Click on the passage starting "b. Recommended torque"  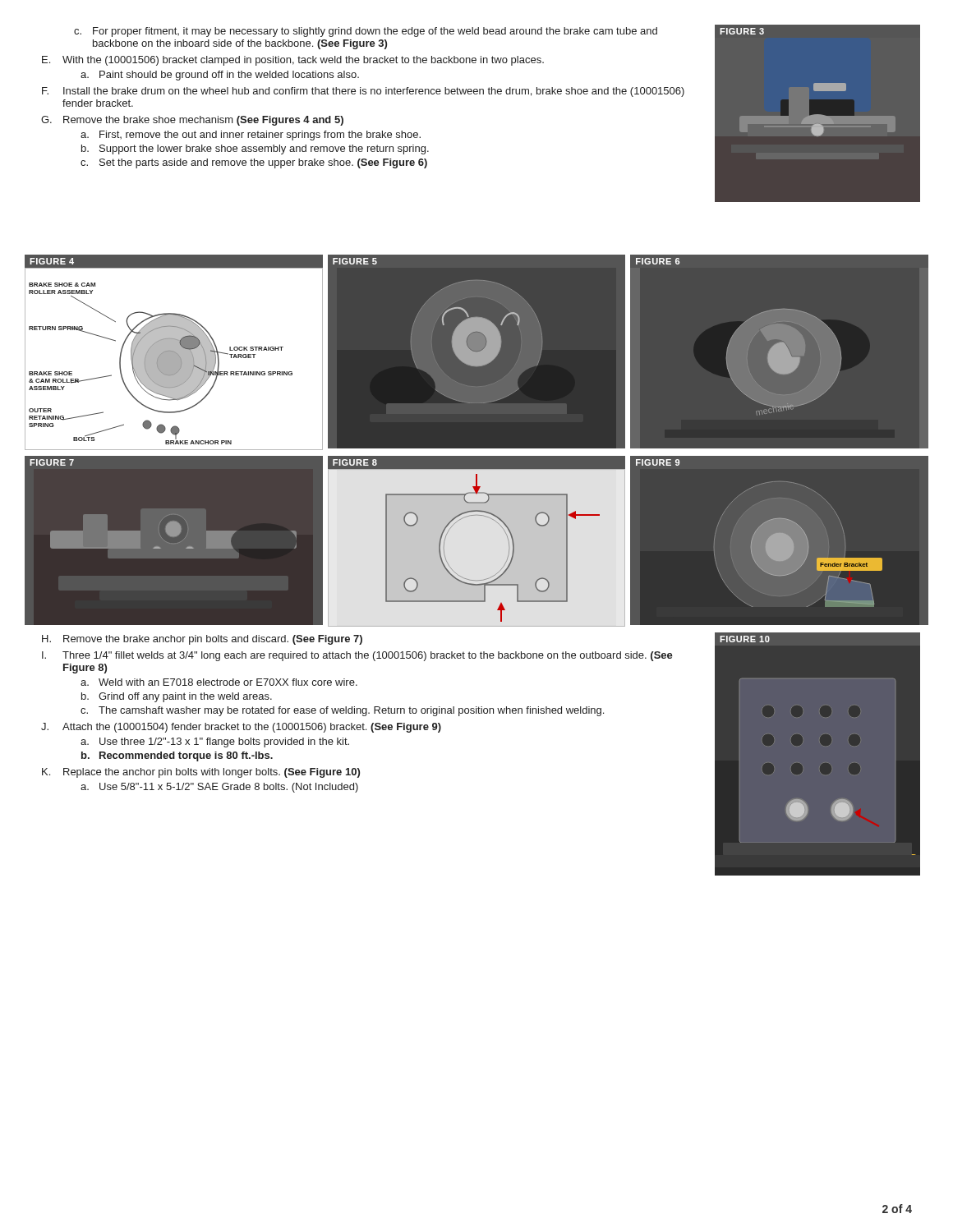tap(177, 755)
